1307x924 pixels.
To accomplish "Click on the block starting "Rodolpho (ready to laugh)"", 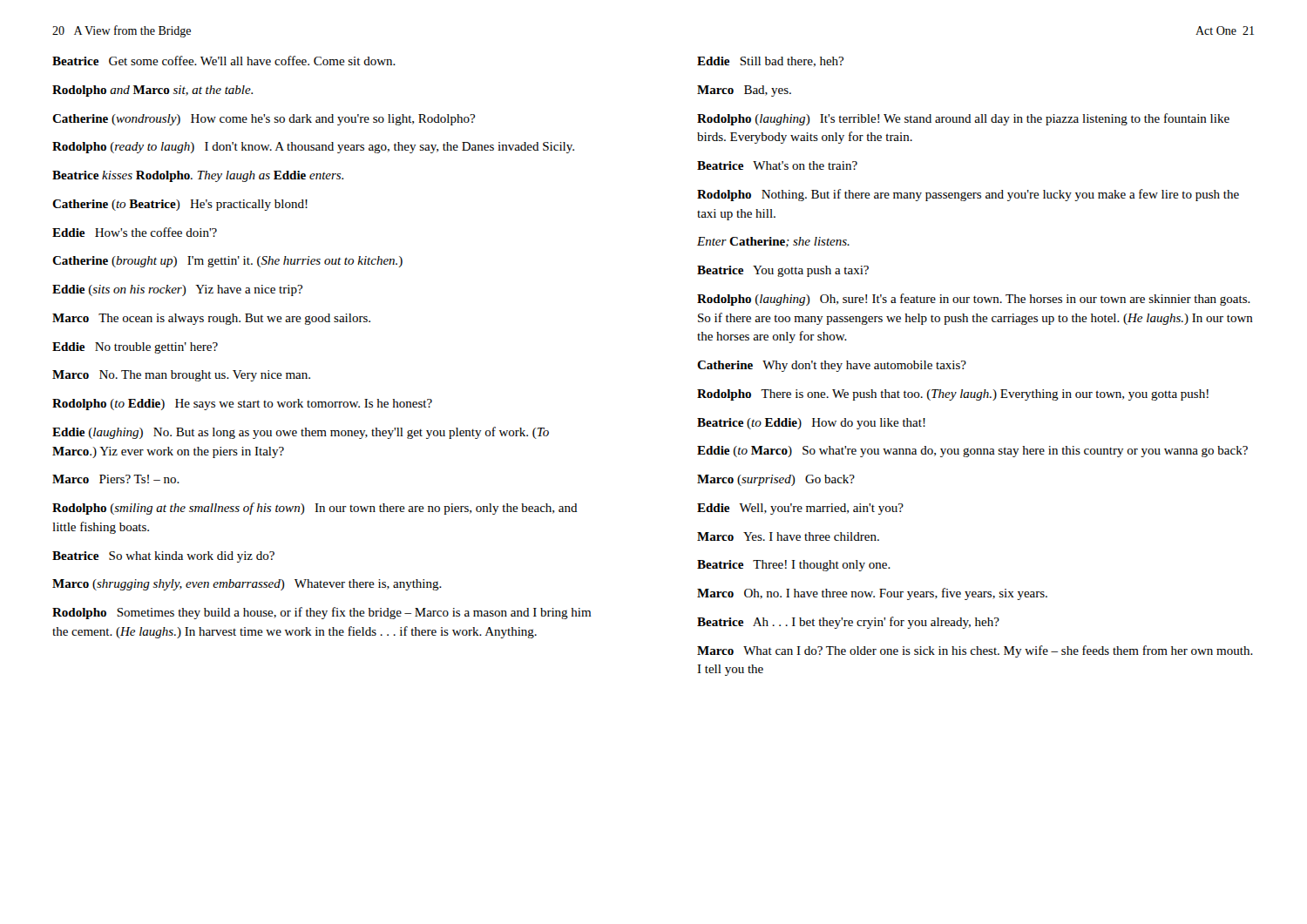I will pyautogui.click(x=314, y=147).
